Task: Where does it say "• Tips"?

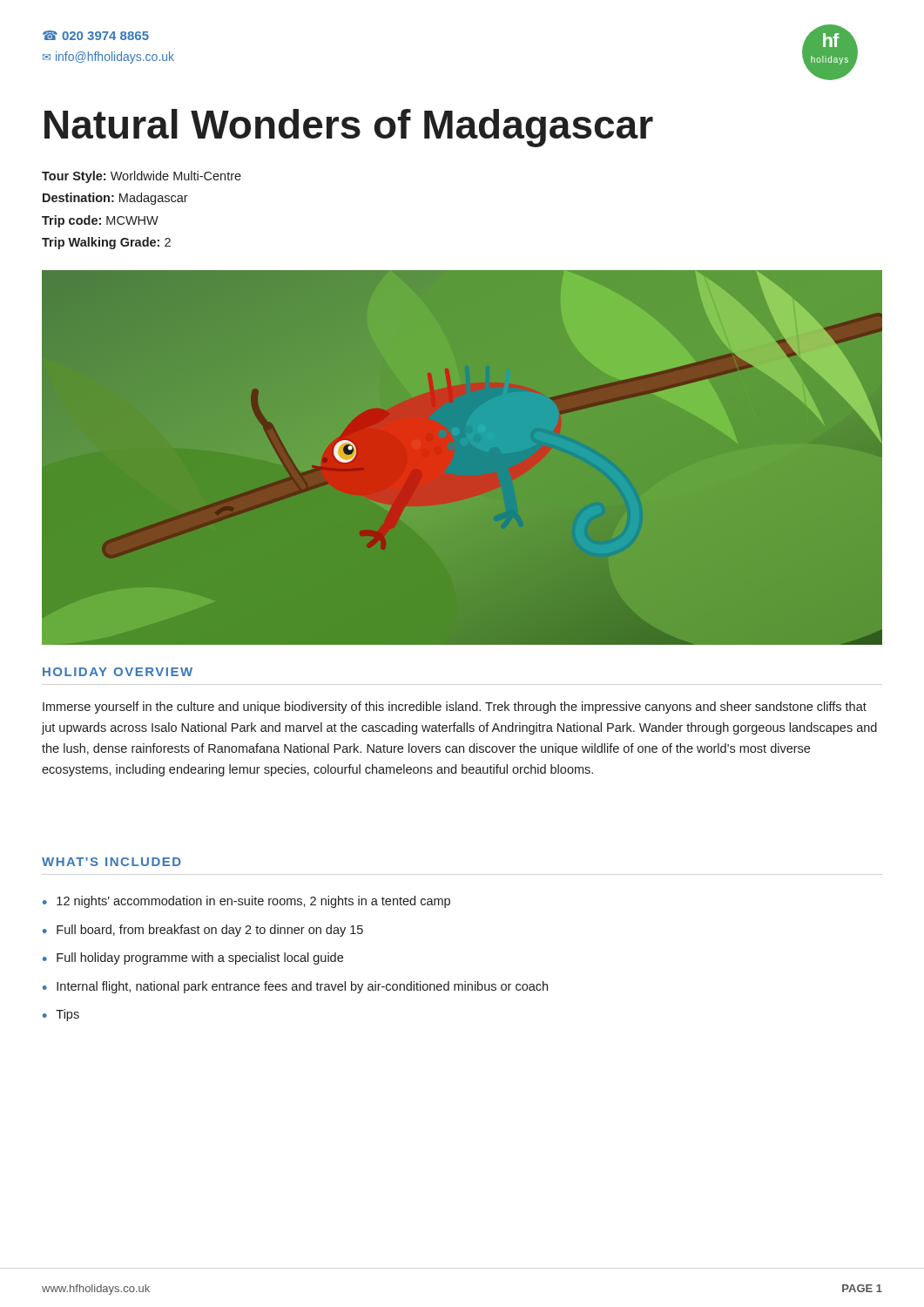Action: [61, 1017]
